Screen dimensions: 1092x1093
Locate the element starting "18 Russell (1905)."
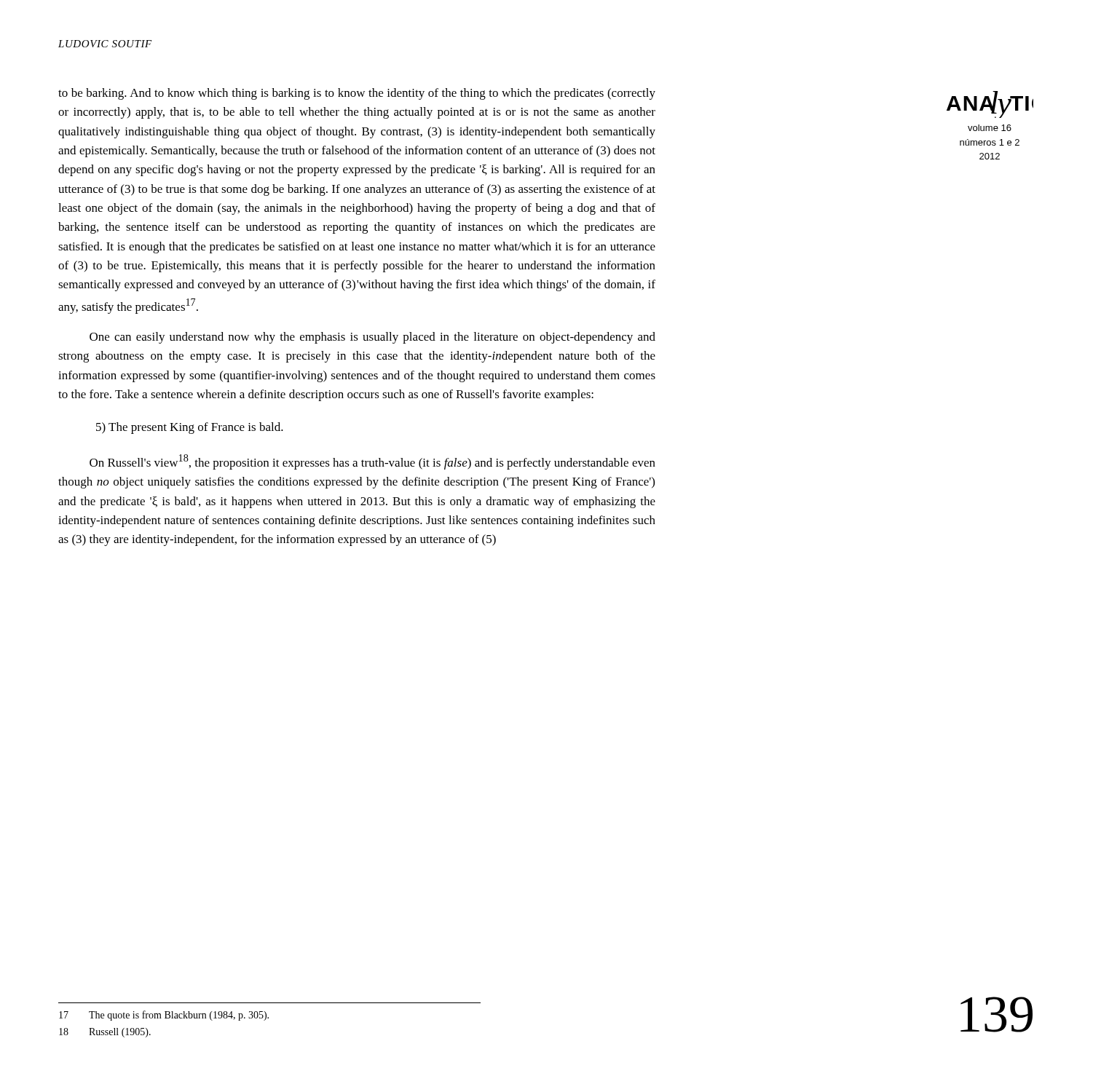(x=105, y=1032)
